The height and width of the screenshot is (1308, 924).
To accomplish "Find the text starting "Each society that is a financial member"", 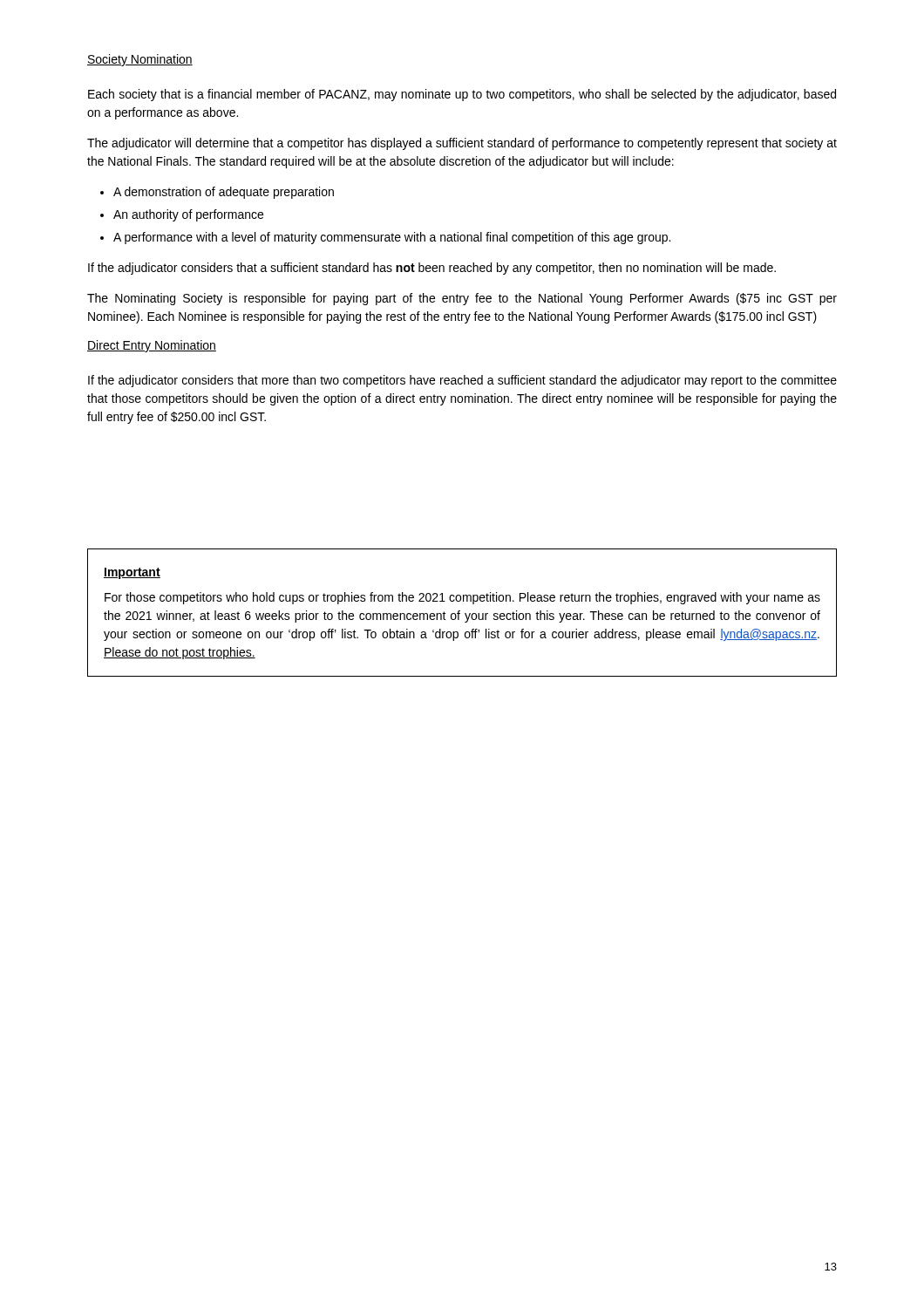I will [462, 103].
